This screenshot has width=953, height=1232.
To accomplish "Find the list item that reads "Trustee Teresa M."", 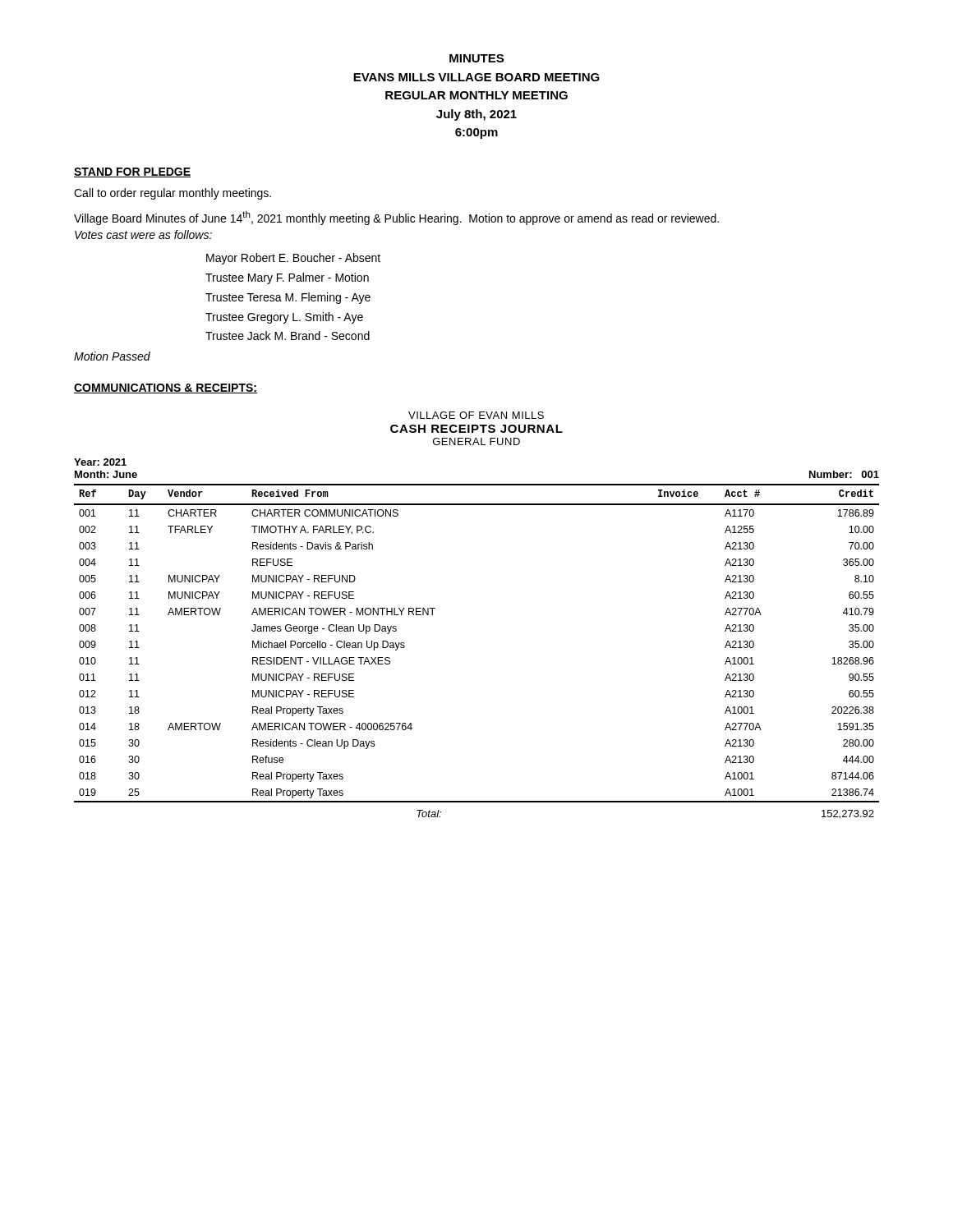I will click(x=288, y=297).
